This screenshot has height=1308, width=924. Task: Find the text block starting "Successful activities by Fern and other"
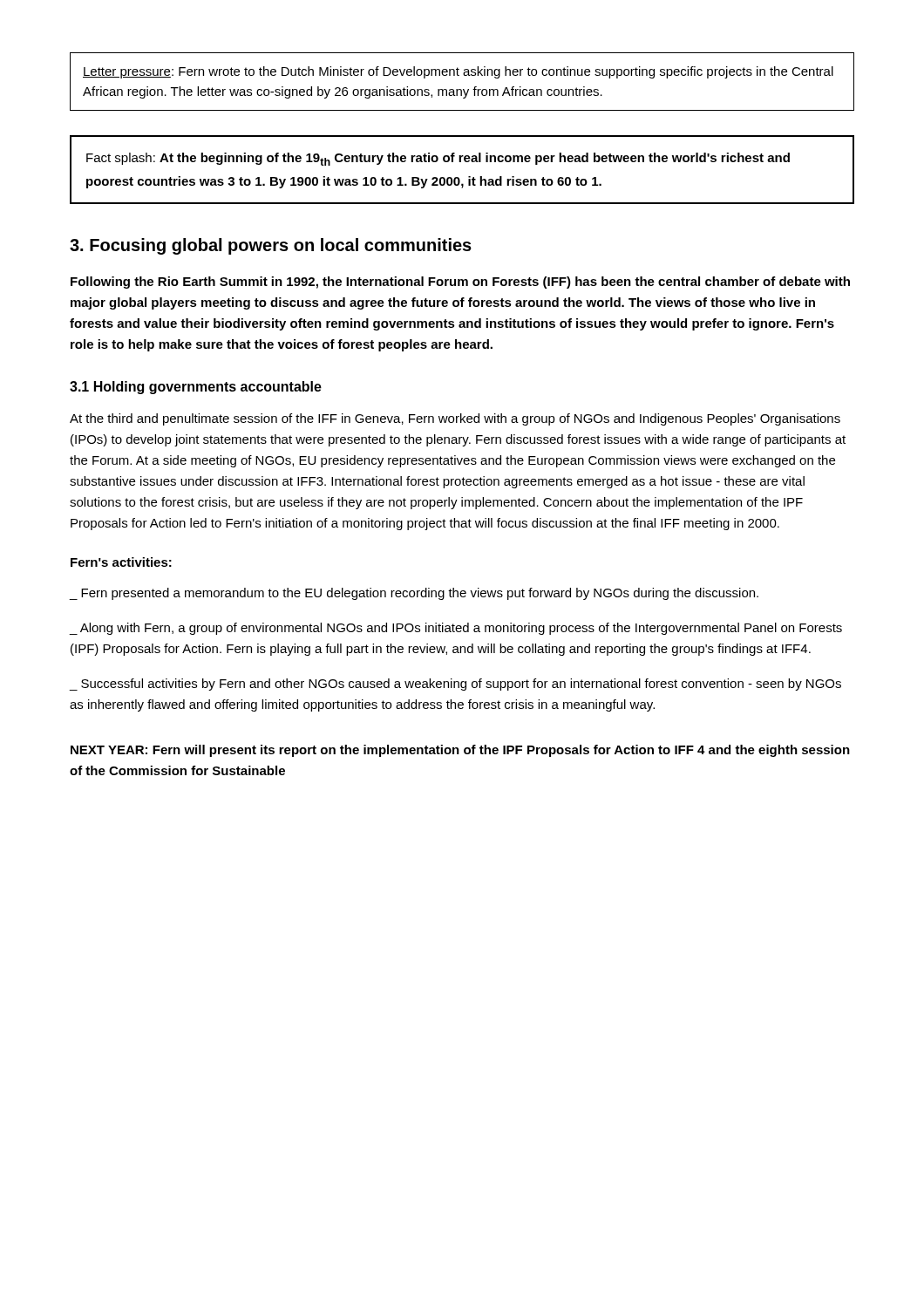[x=462, y=694]
